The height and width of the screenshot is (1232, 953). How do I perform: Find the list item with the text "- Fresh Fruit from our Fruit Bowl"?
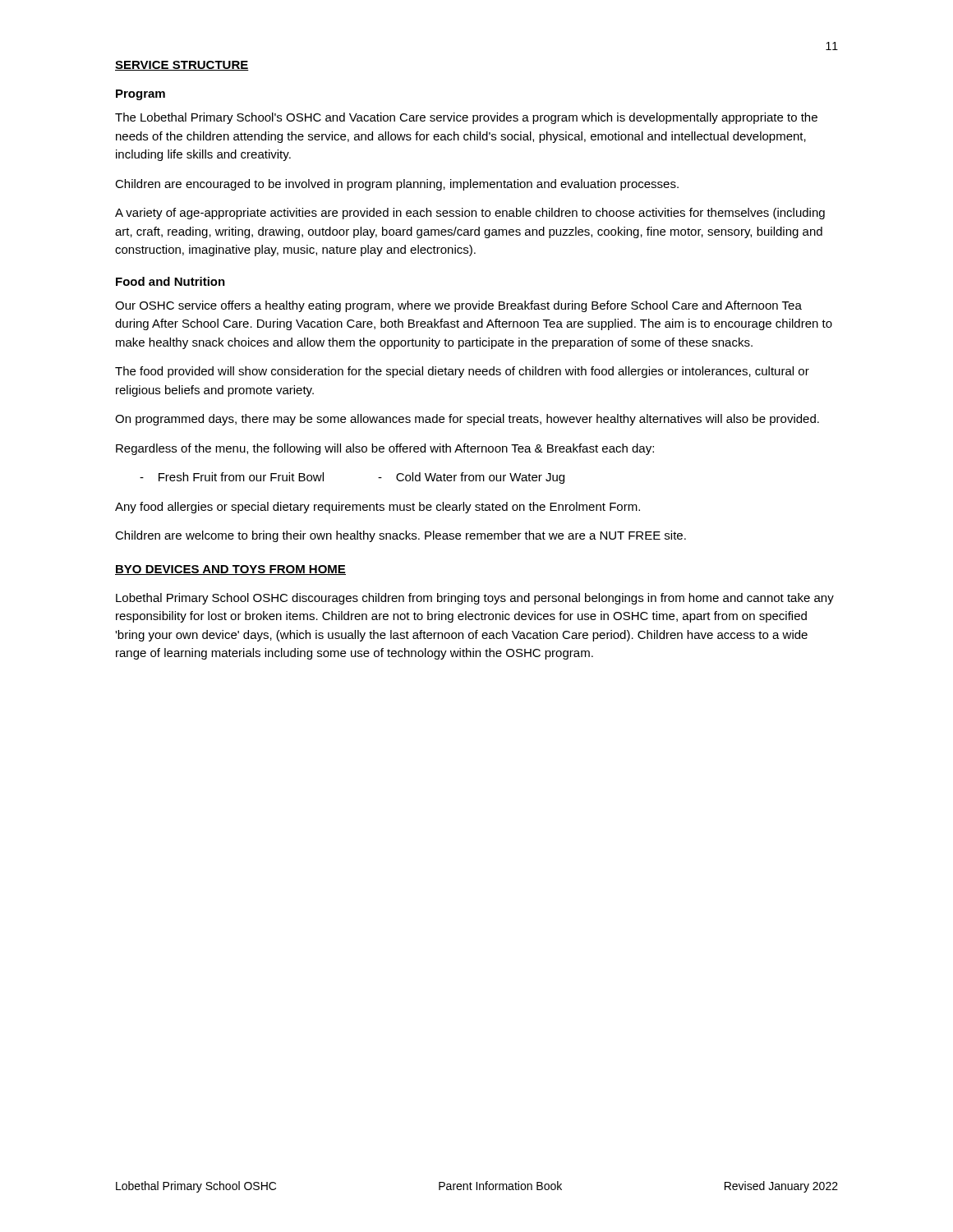[232, 477]
